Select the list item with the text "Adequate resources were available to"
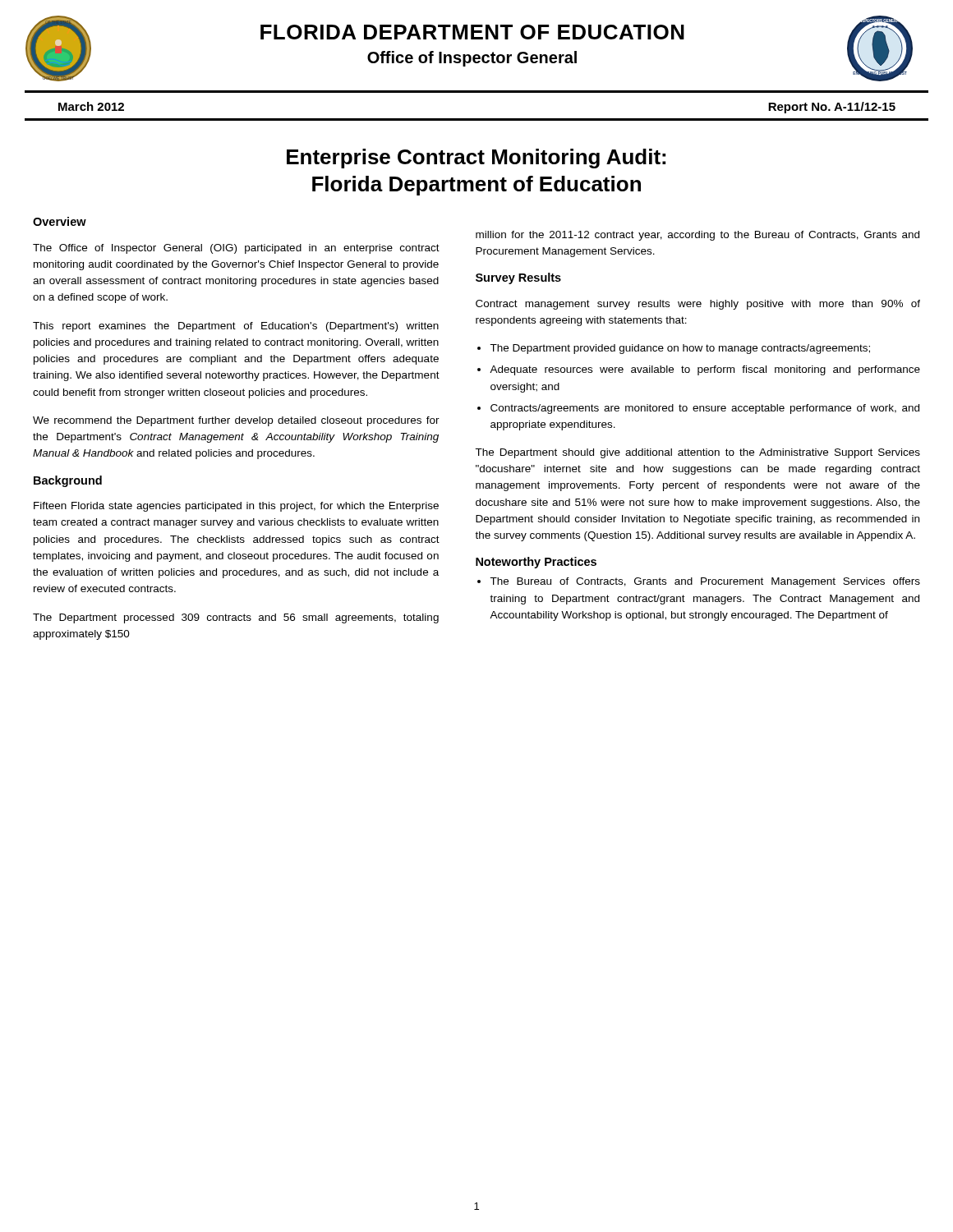953x1232 pixels. tap(705, 378)
